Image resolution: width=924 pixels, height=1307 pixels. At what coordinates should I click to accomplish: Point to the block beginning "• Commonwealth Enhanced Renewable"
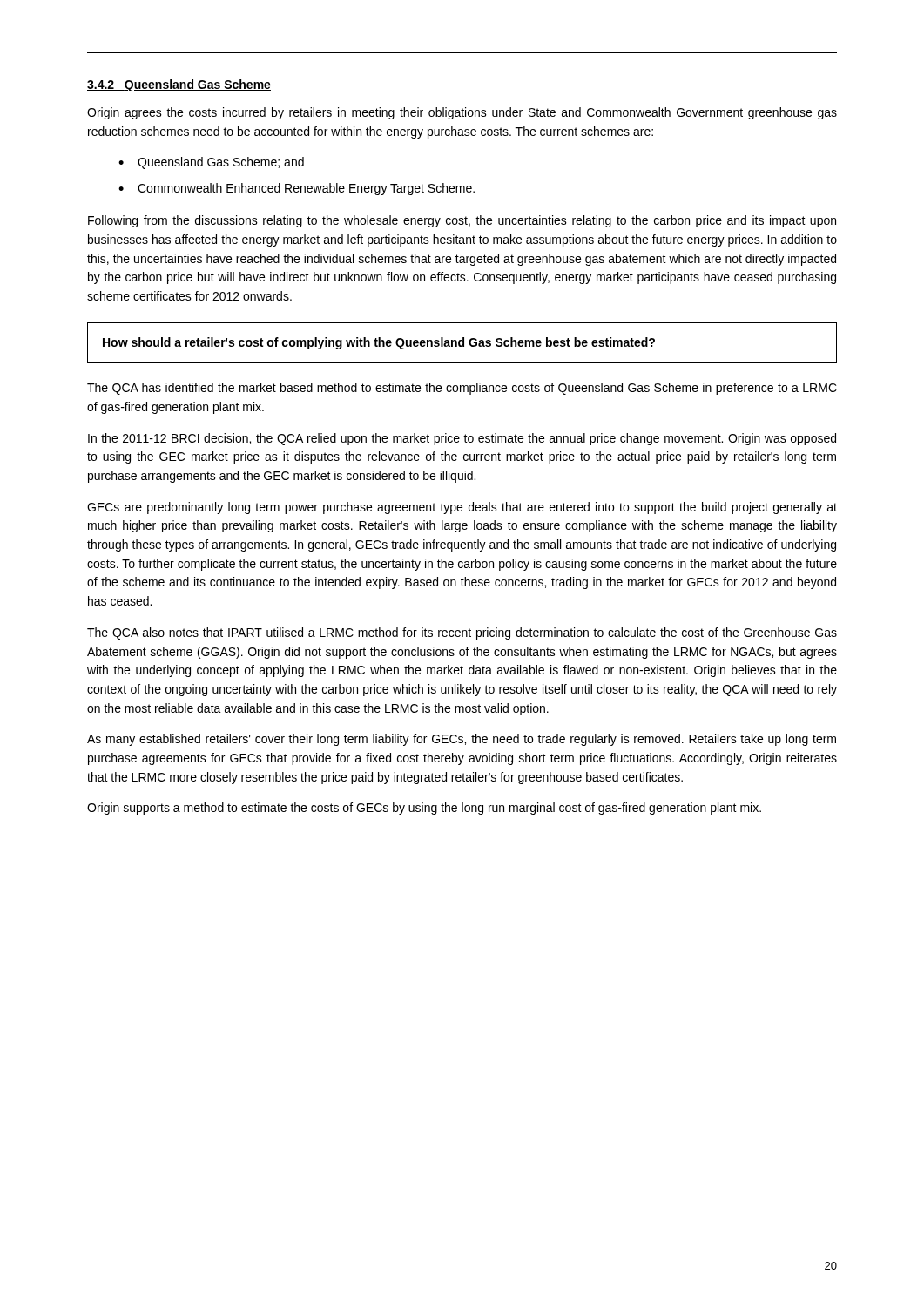[x=297, y=190]
